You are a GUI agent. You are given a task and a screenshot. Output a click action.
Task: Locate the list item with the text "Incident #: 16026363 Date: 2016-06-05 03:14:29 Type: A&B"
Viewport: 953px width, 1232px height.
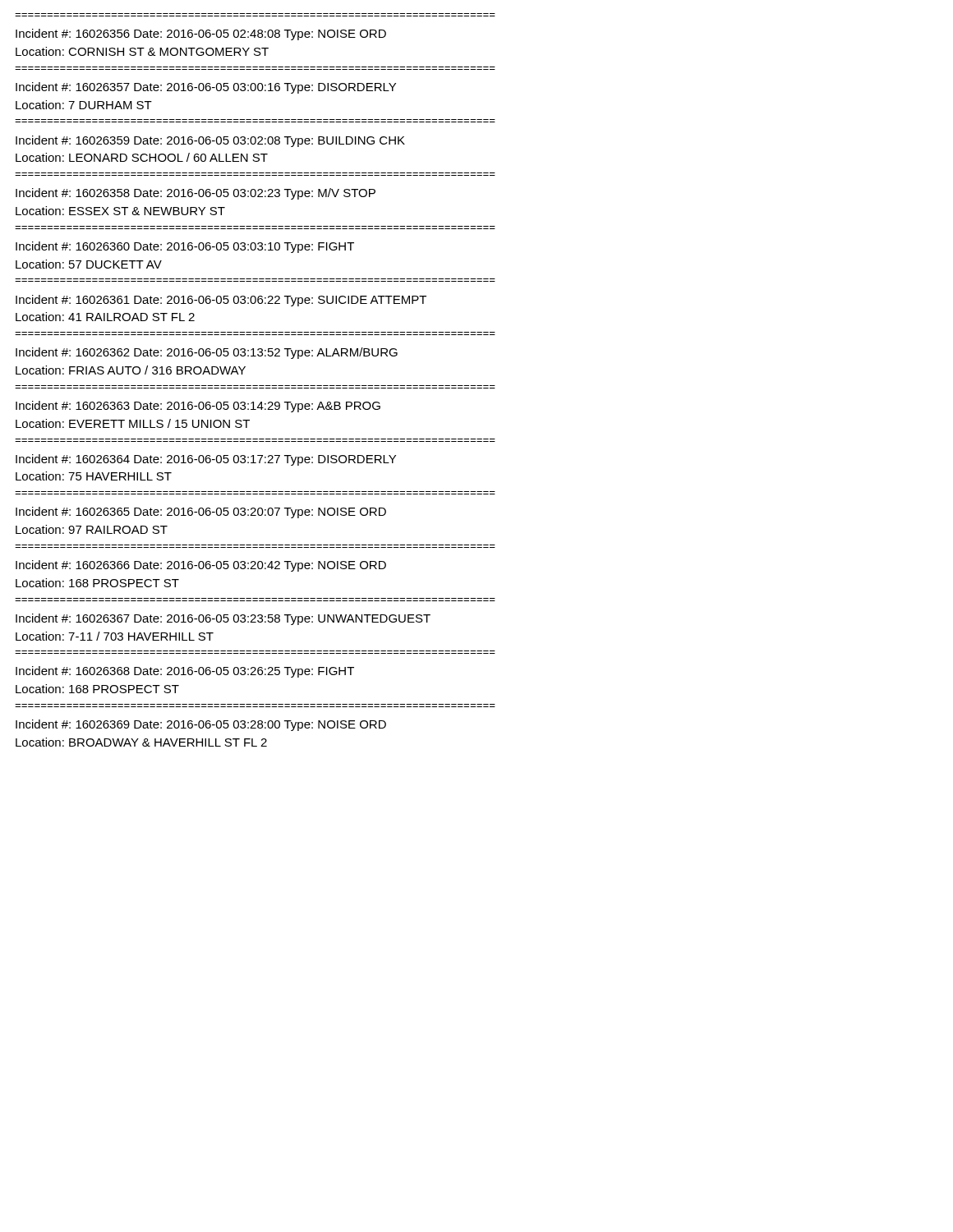198,414
